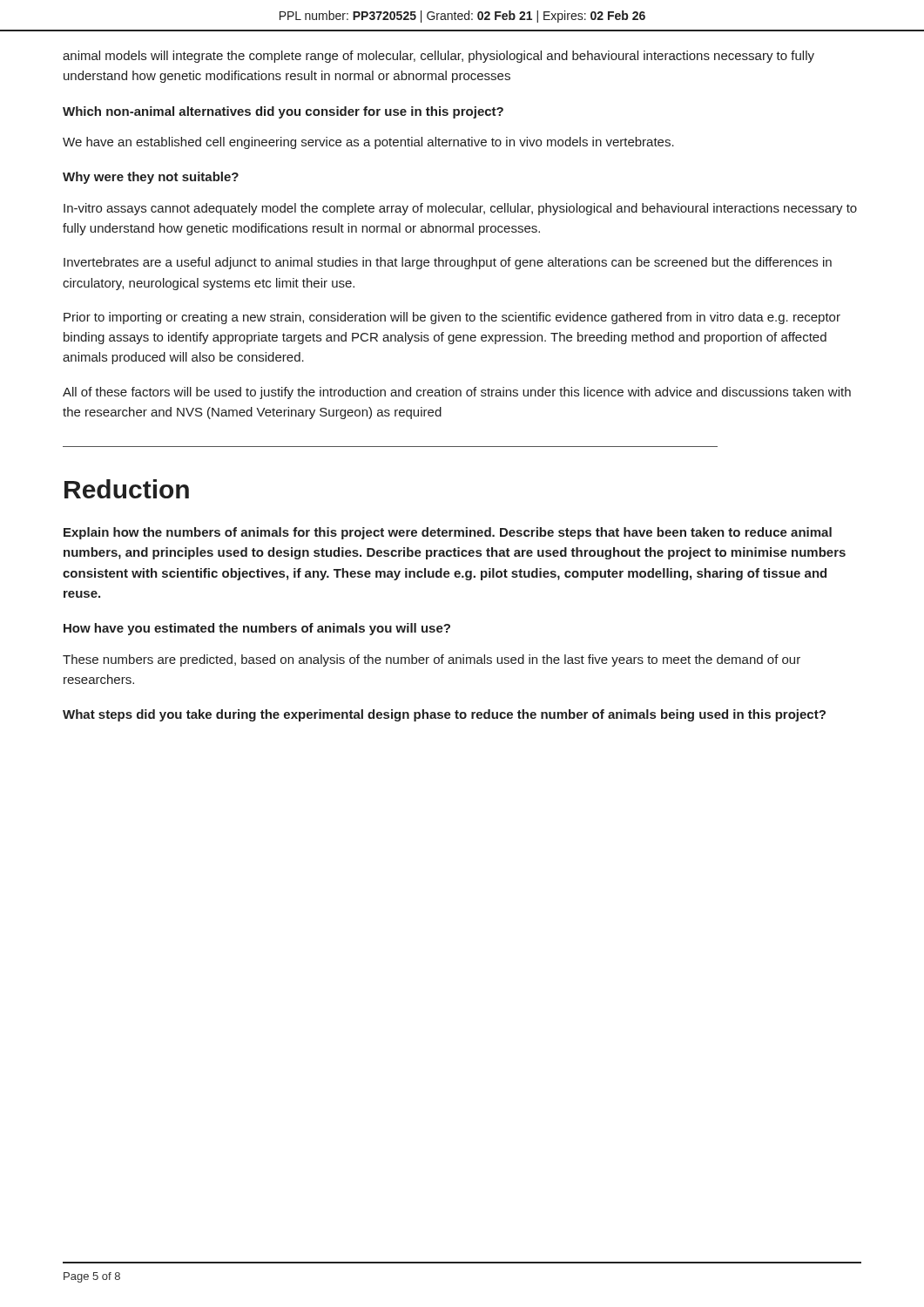Select the title
The image size is (924, 1307).
[x=127, y=489]
